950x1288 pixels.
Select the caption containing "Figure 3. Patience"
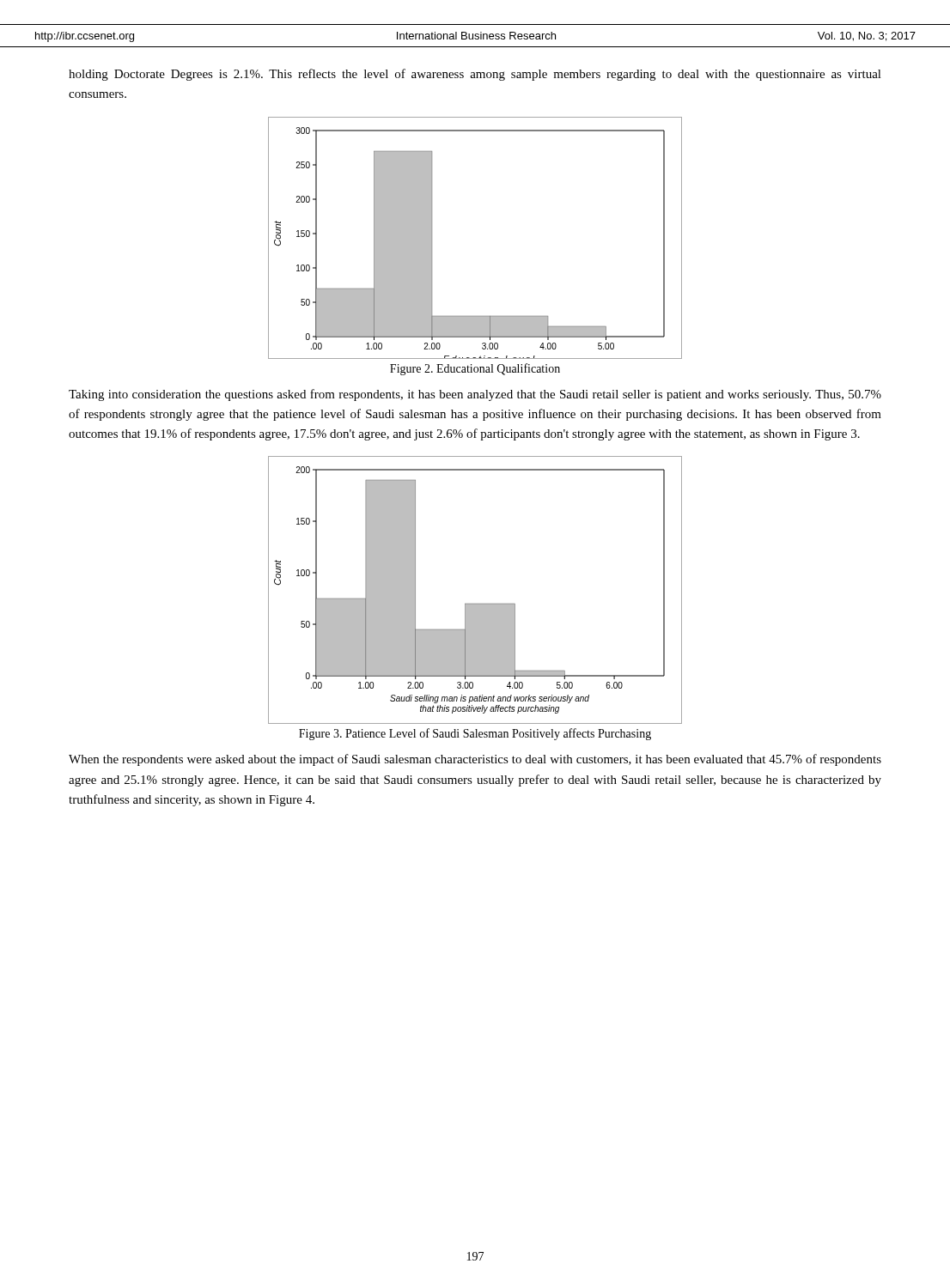[x=475, y=734]
